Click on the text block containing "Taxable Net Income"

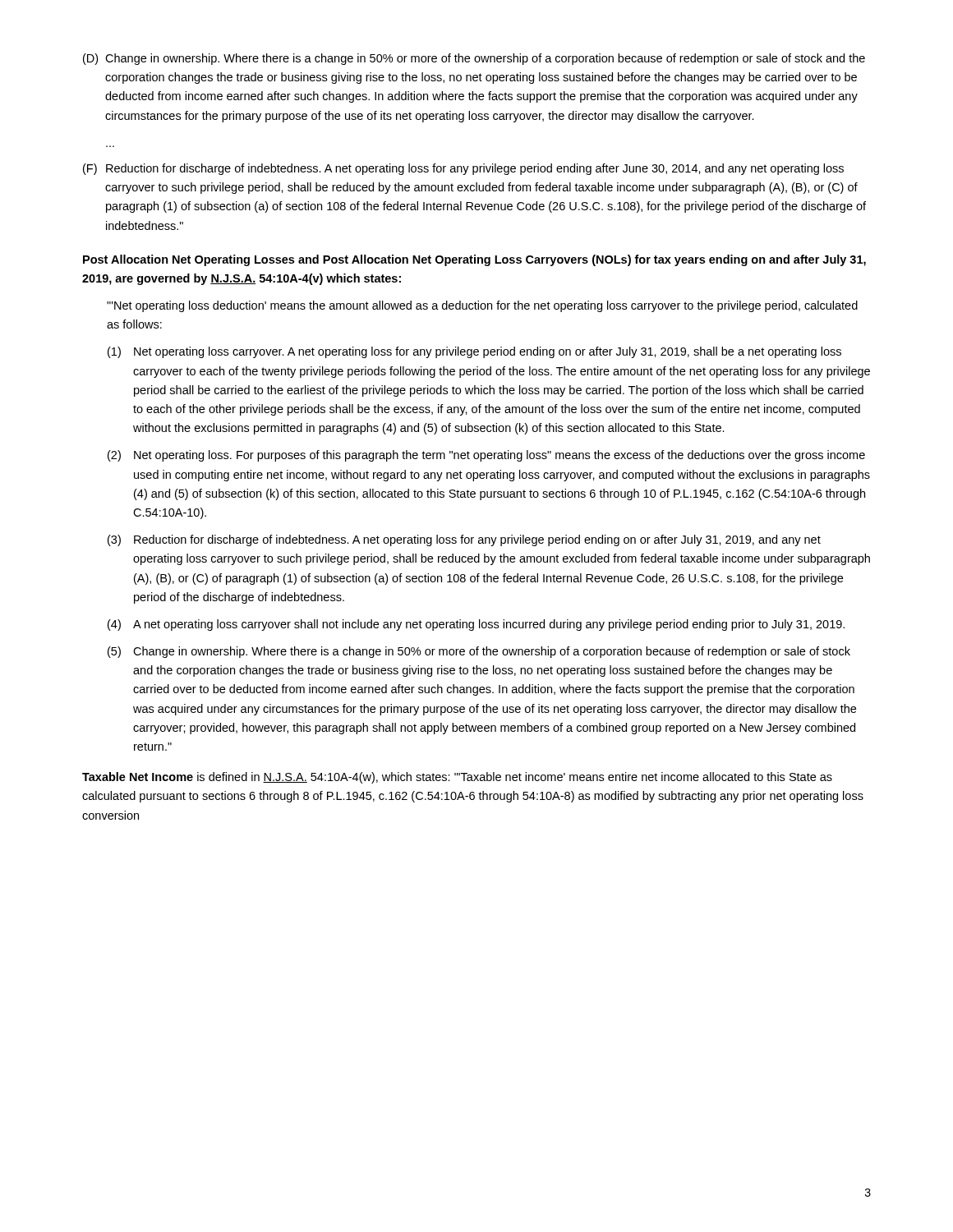[x=473, y=796]
